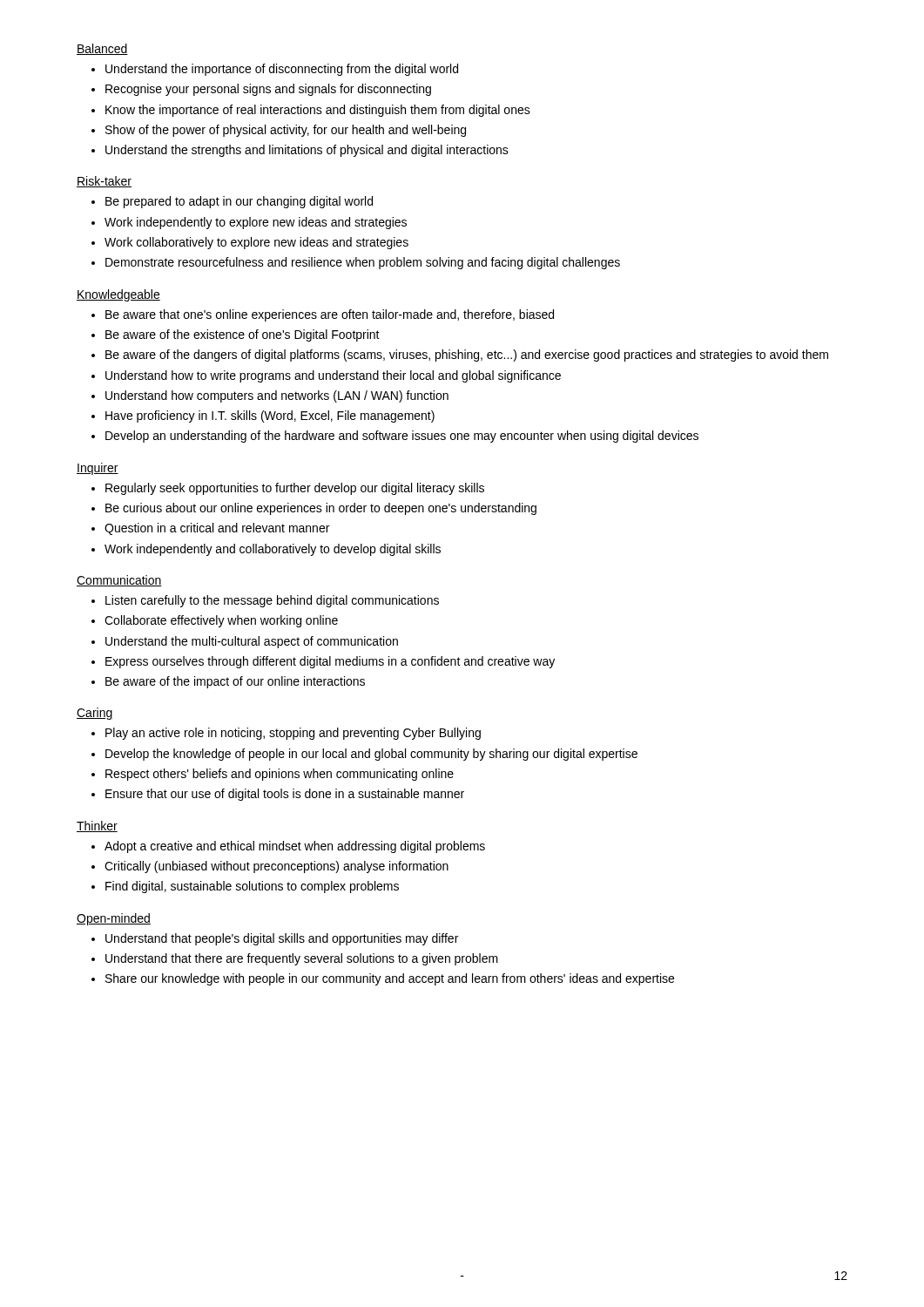Point to the block beginning "Adopt a creative and ethical mindset when addressing"
The image size is (924, 1307).
(x=295, y=846)
